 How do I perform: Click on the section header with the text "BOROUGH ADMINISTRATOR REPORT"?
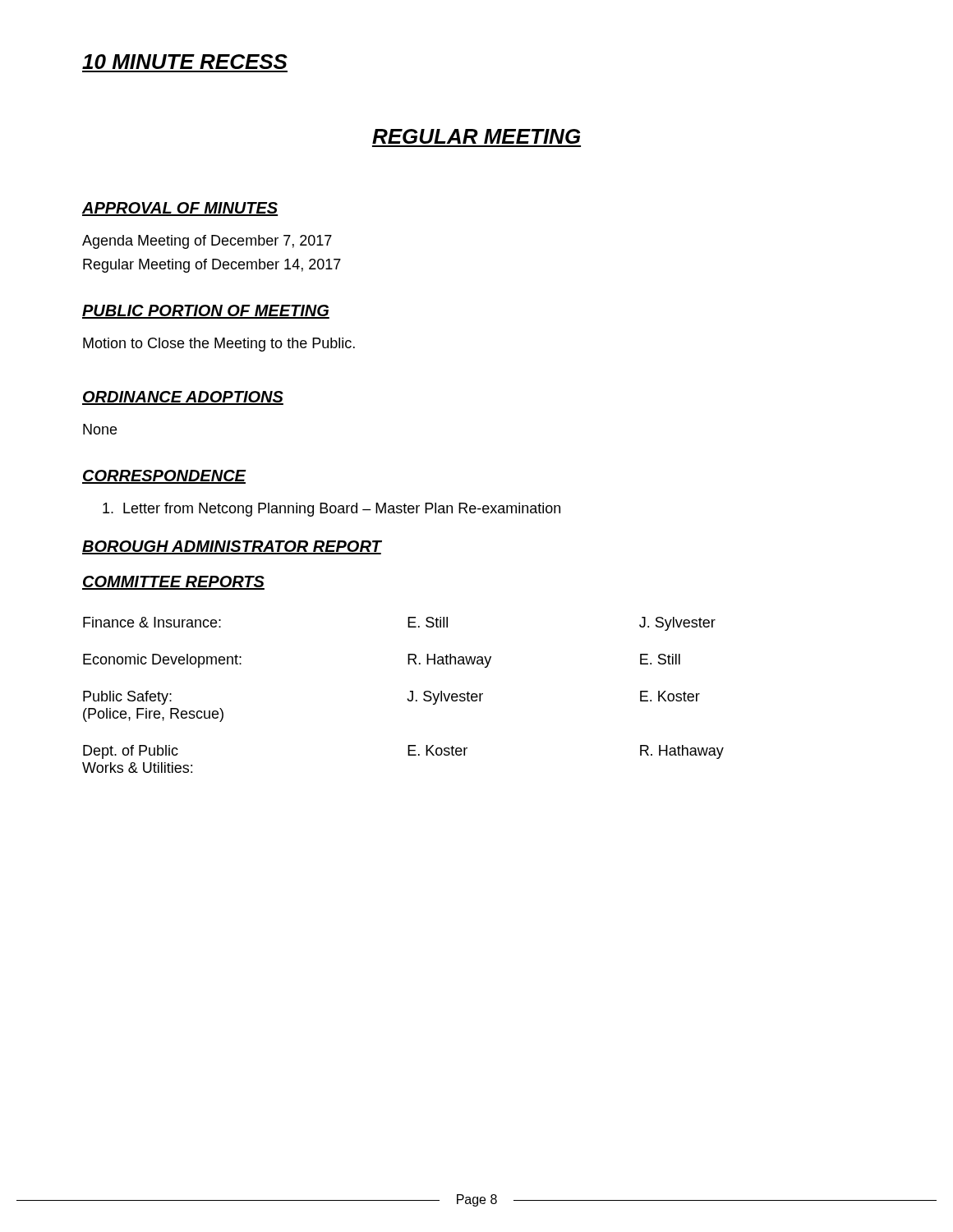click(x=232, y=546)
